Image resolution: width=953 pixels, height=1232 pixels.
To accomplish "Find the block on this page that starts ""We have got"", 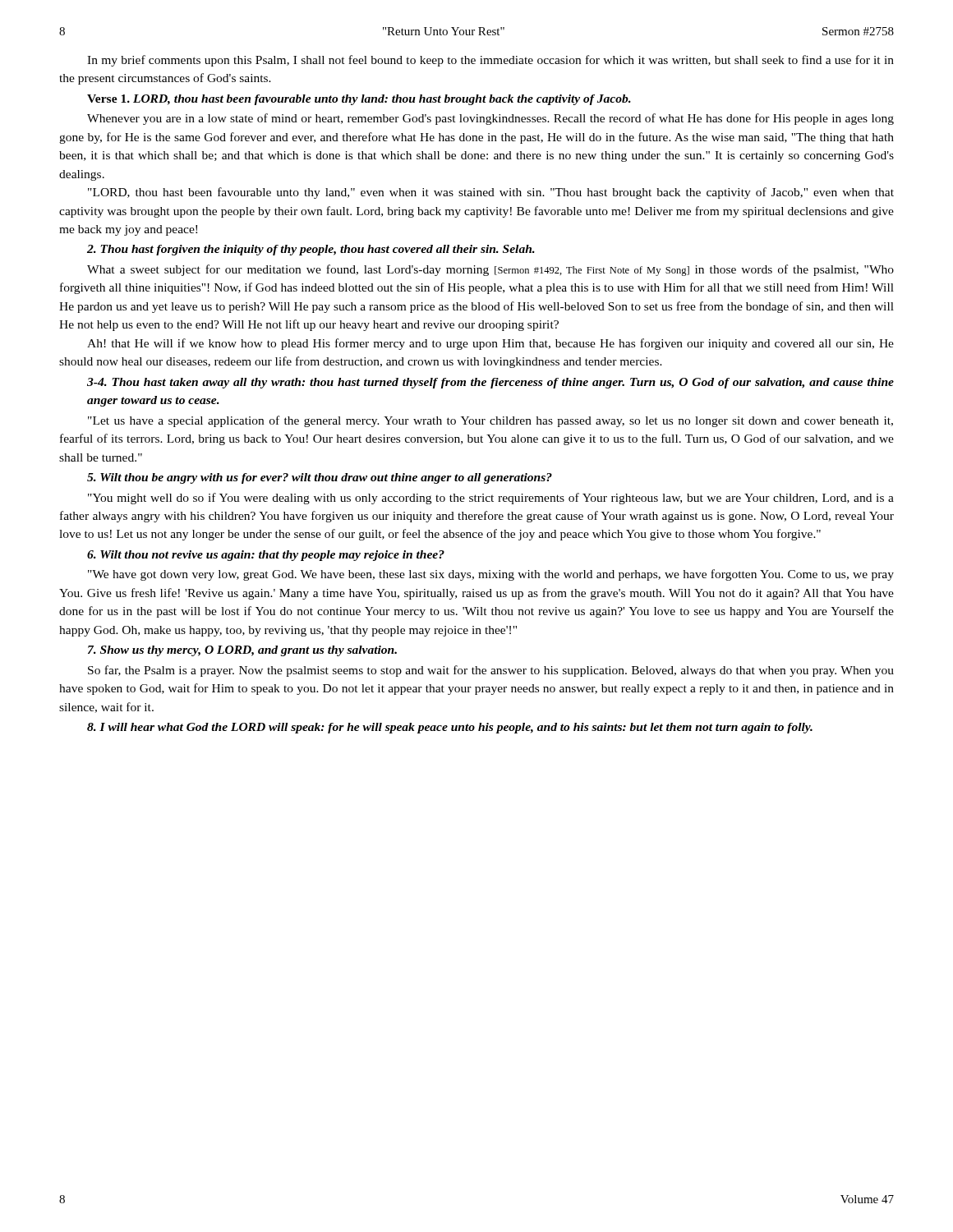I will 476,602.
